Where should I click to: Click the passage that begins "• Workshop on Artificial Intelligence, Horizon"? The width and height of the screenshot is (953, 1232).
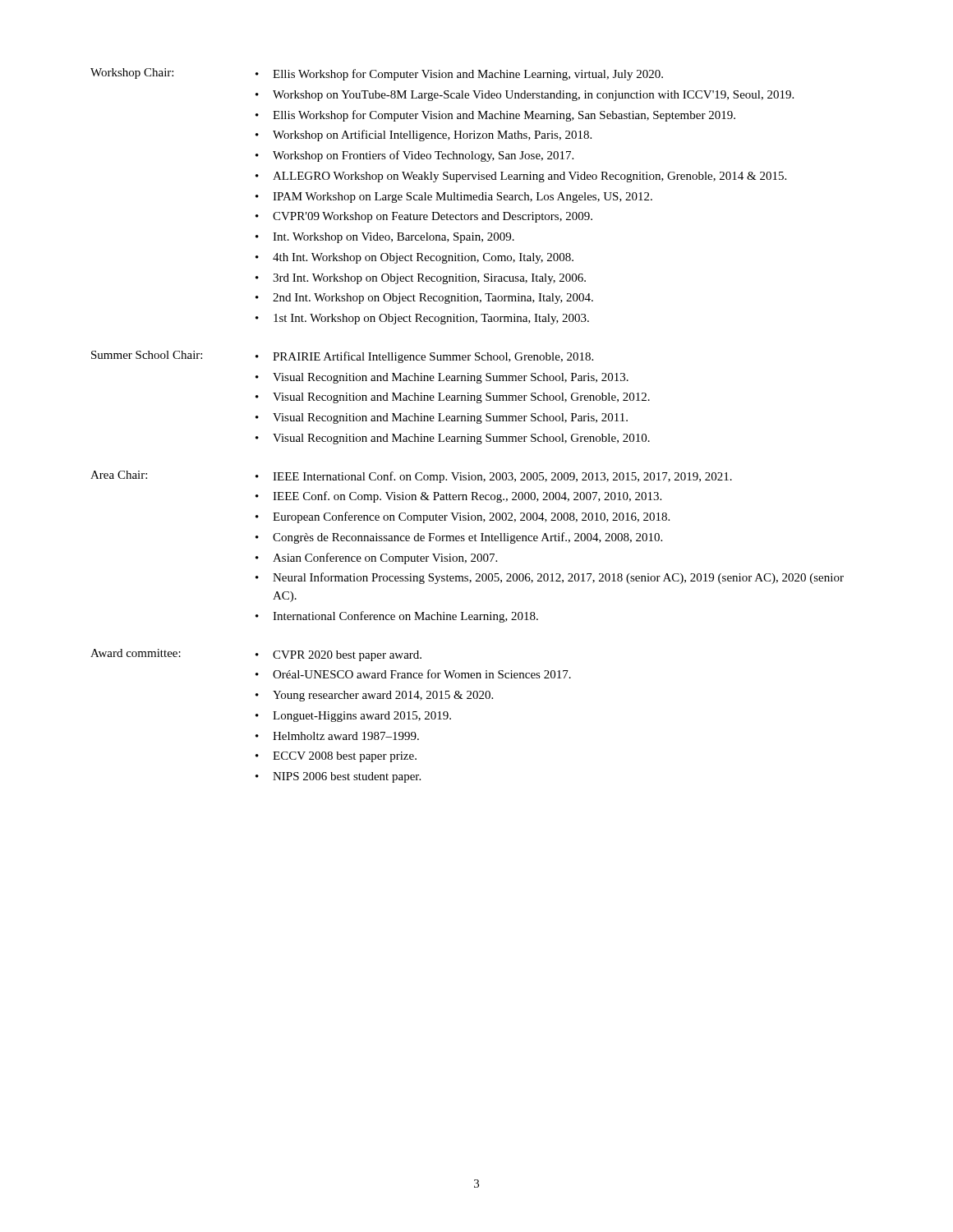[559, 136]
